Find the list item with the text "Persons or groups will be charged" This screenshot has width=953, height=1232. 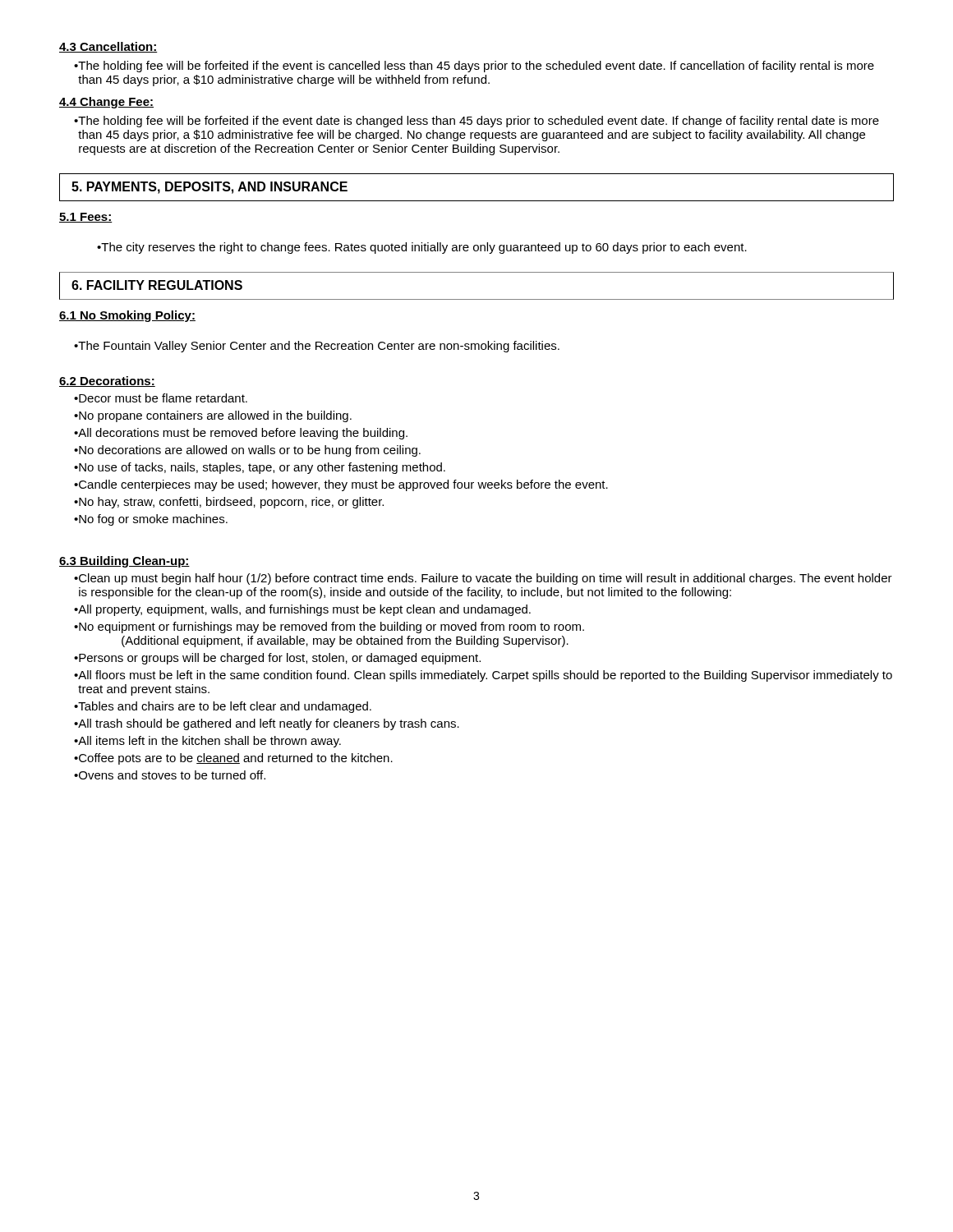[x=486, y=657]
